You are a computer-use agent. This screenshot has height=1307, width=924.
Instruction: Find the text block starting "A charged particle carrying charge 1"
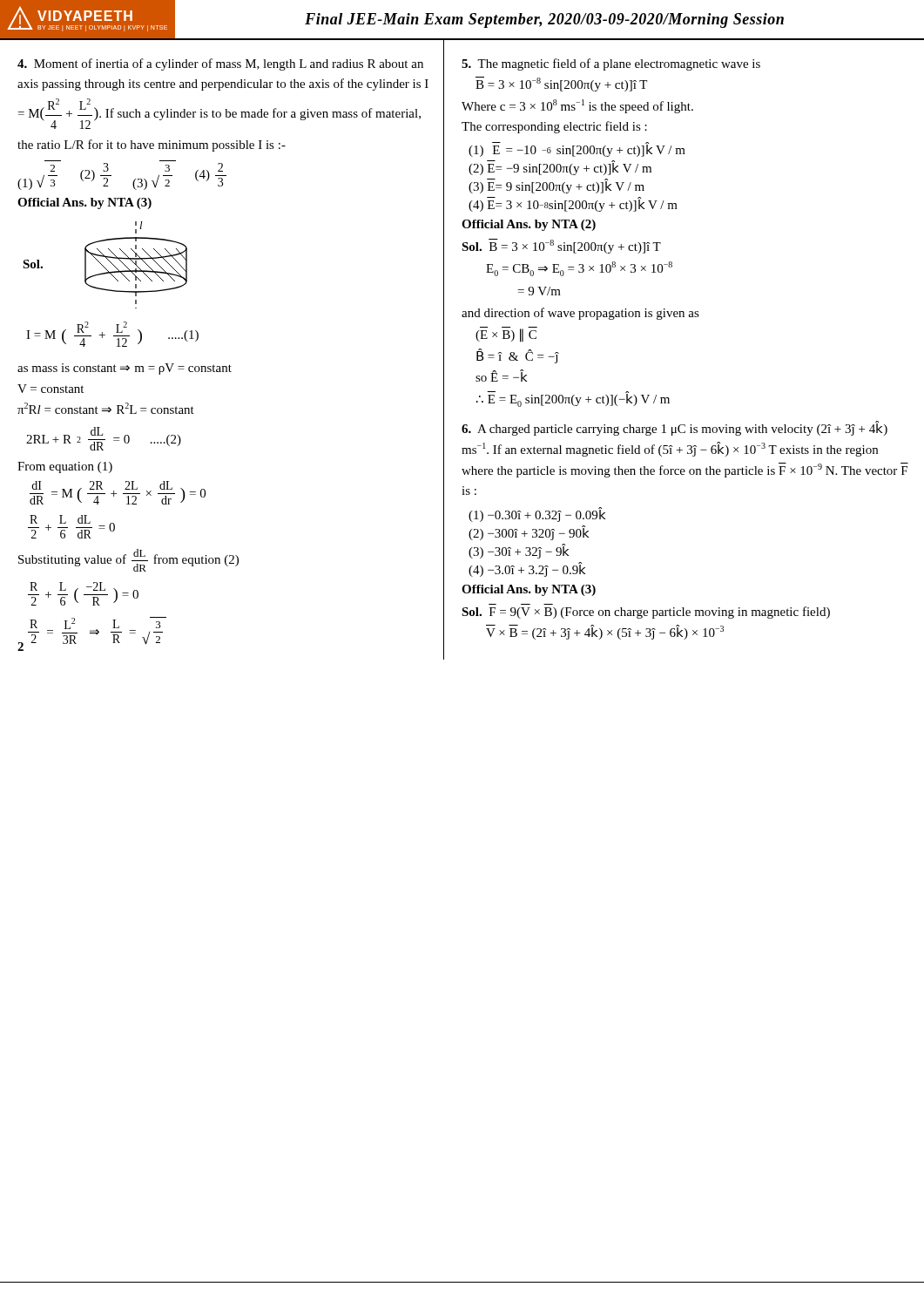(685, 459)
